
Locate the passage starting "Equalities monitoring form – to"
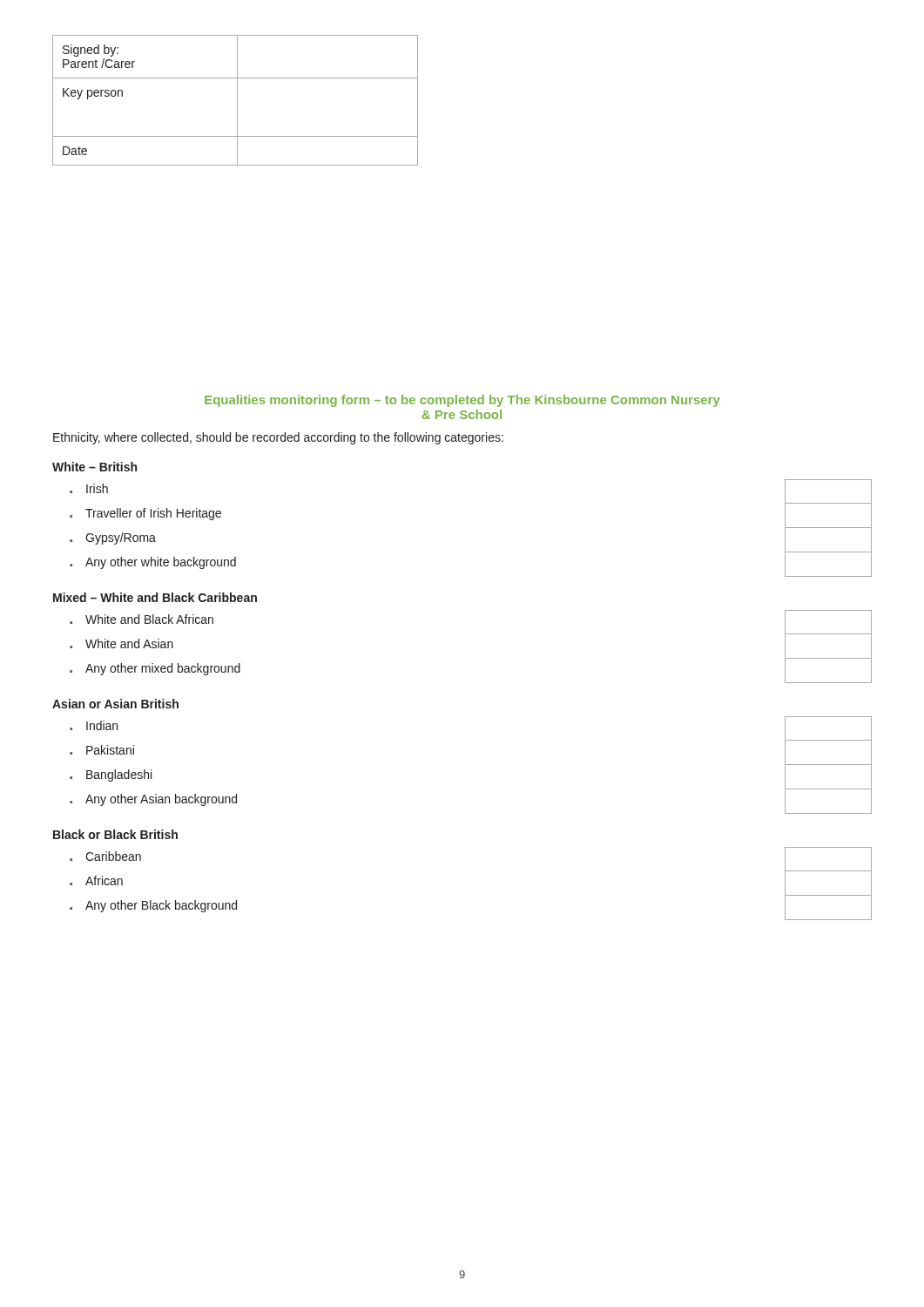click(462, 407)
